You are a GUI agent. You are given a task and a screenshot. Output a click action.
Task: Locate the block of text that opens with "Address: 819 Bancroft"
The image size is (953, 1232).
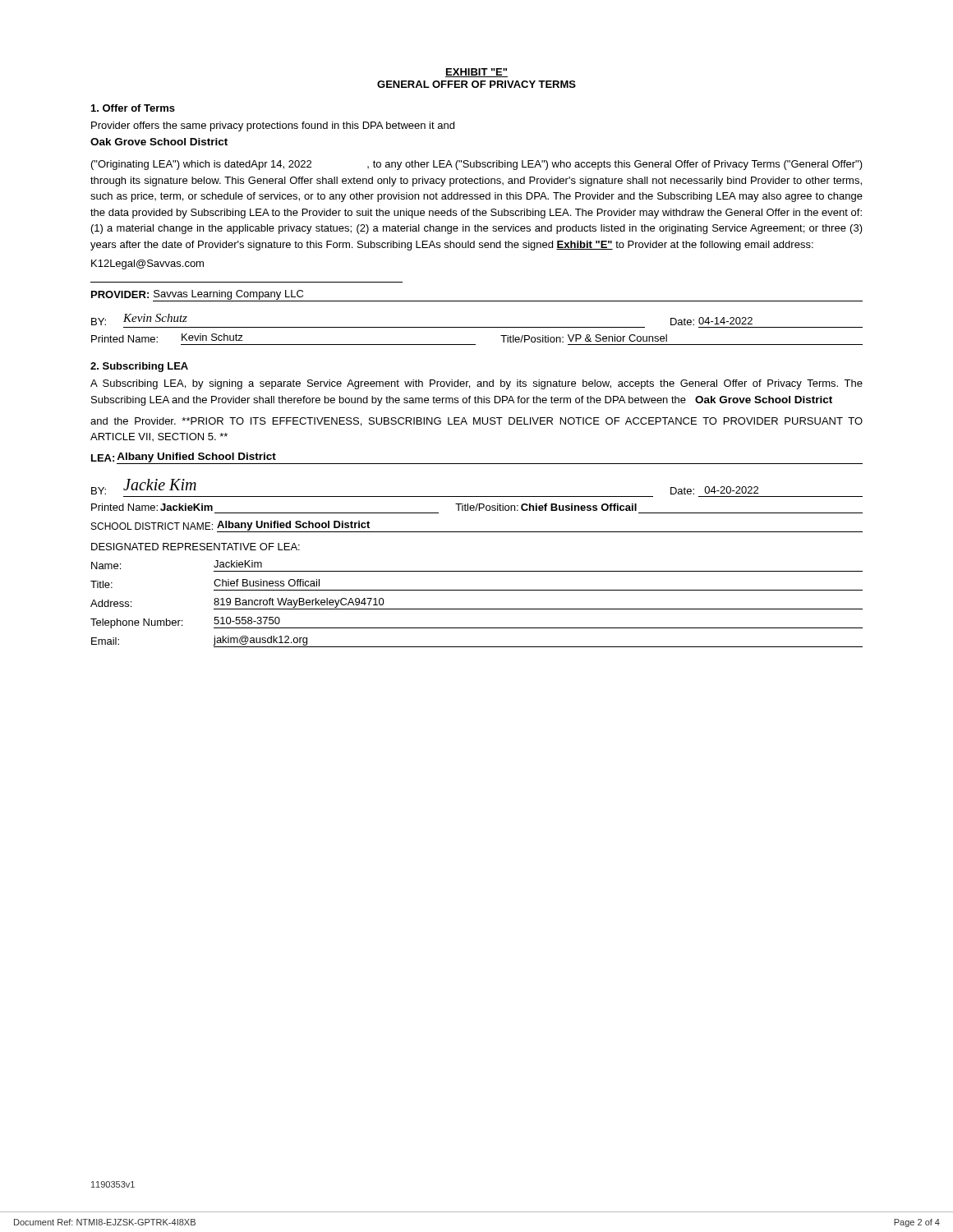point(476,602)
